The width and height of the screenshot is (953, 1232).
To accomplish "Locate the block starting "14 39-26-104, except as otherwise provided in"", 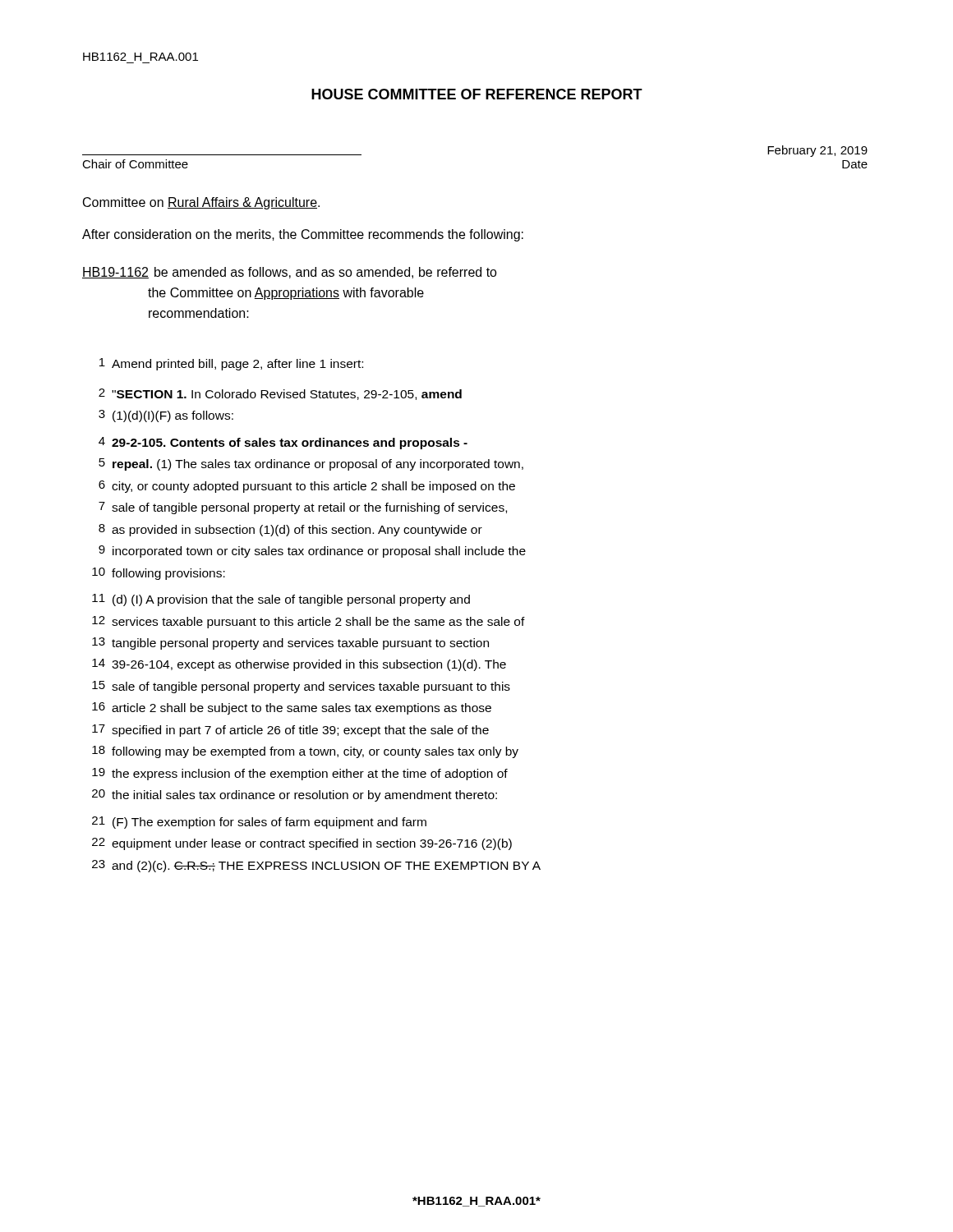I will click(x=476, y=665).
